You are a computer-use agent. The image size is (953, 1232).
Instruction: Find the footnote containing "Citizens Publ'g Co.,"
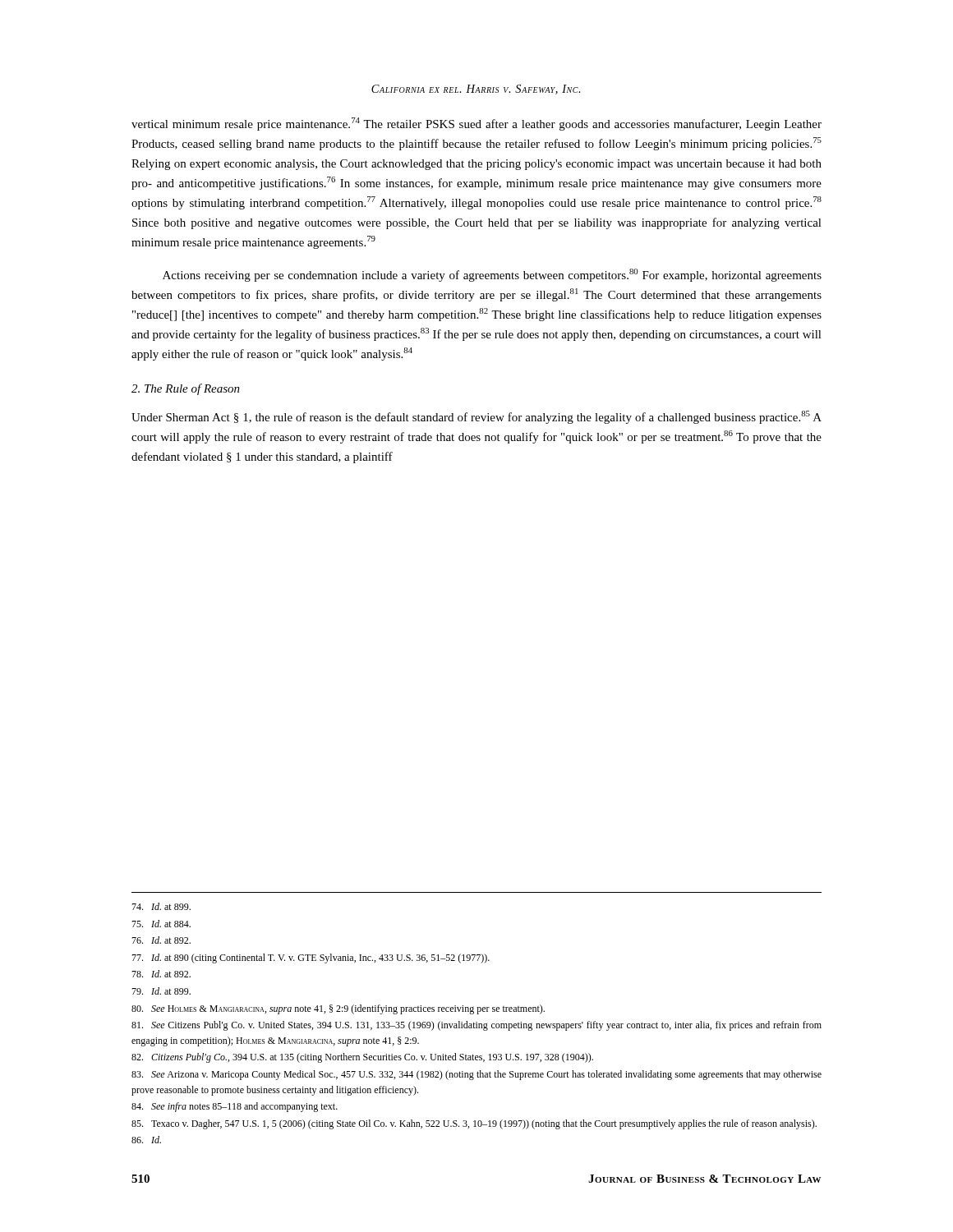pos(363,1058)
